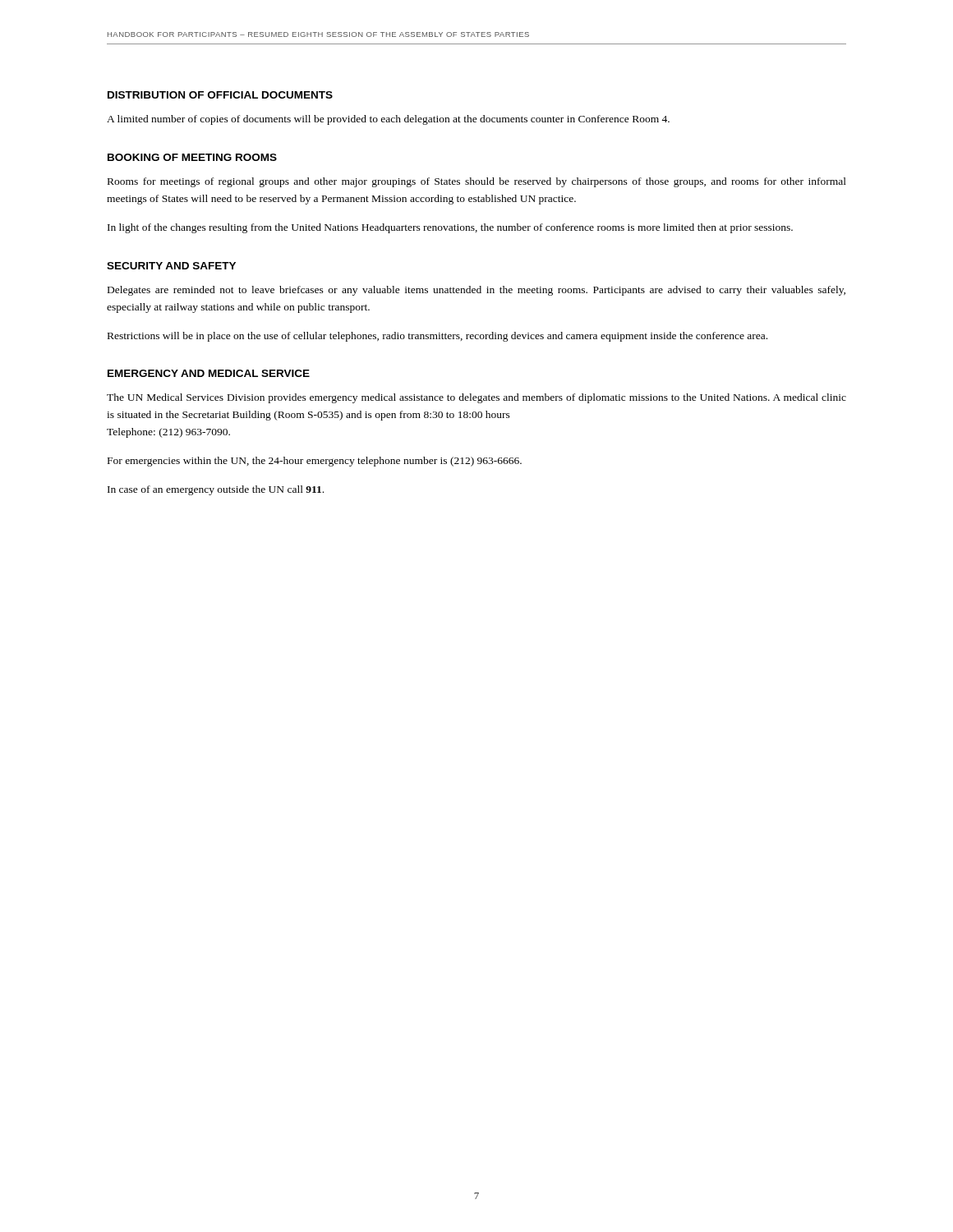Image resolution: width=953 pixels, height=1232 pixels.
Task: Click the passage that begins "A limited number of copies of documents"
Action: pos(388,119)
